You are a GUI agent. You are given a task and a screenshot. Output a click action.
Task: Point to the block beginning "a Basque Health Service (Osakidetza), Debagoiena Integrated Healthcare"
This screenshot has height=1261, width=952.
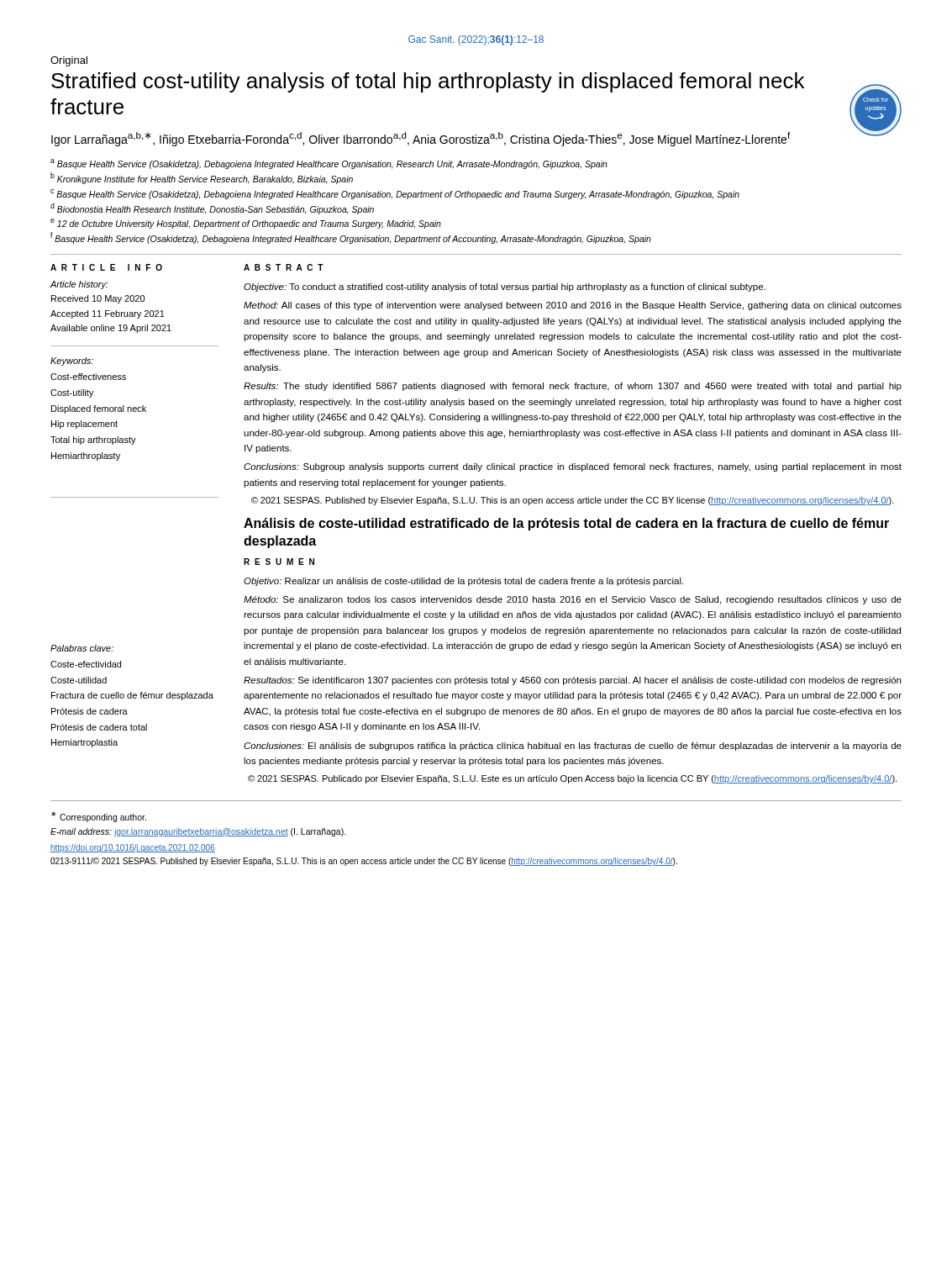(x=395, y=200)
